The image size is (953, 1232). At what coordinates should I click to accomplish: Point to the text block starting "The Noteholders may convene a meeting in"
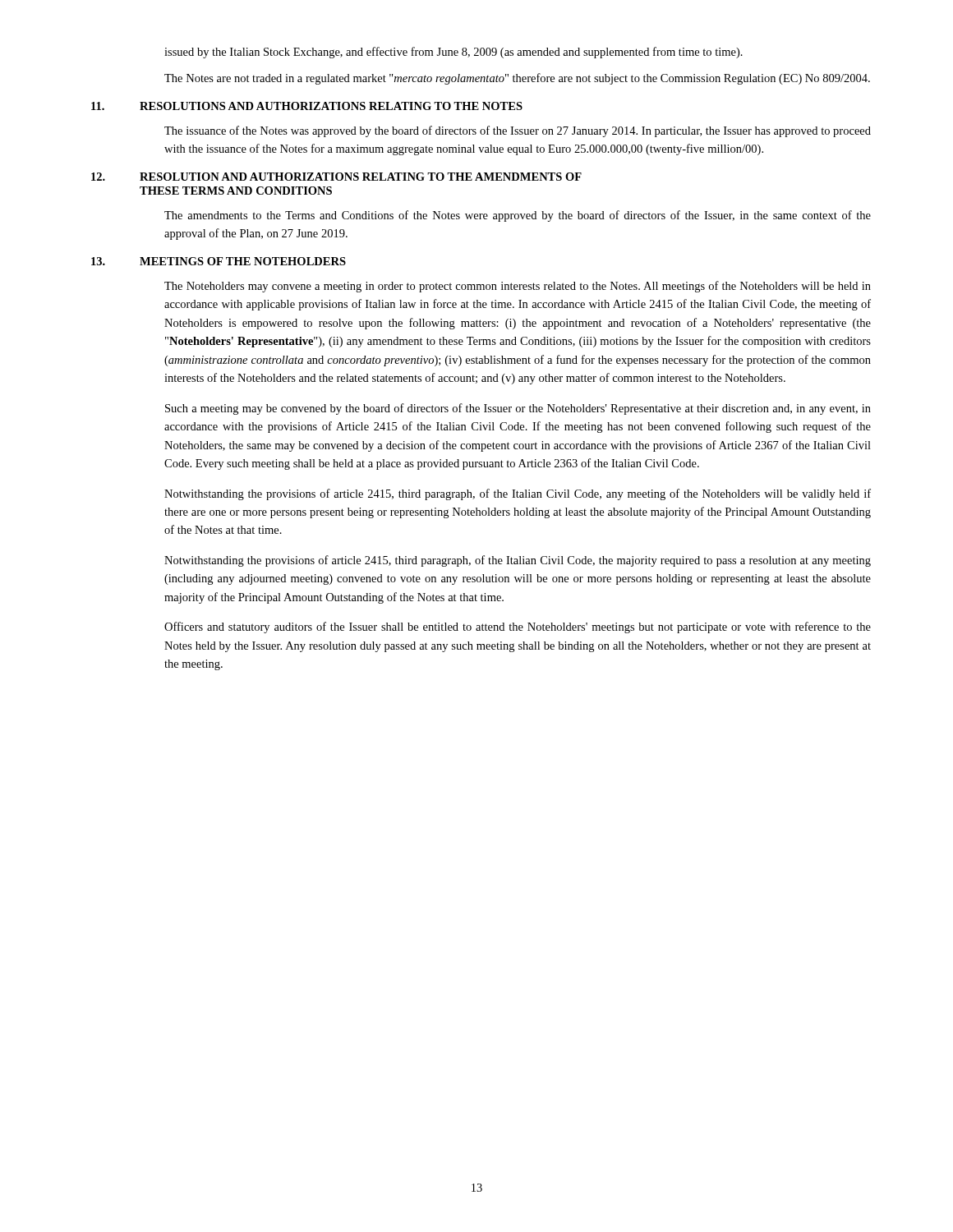tap(518, 332)
